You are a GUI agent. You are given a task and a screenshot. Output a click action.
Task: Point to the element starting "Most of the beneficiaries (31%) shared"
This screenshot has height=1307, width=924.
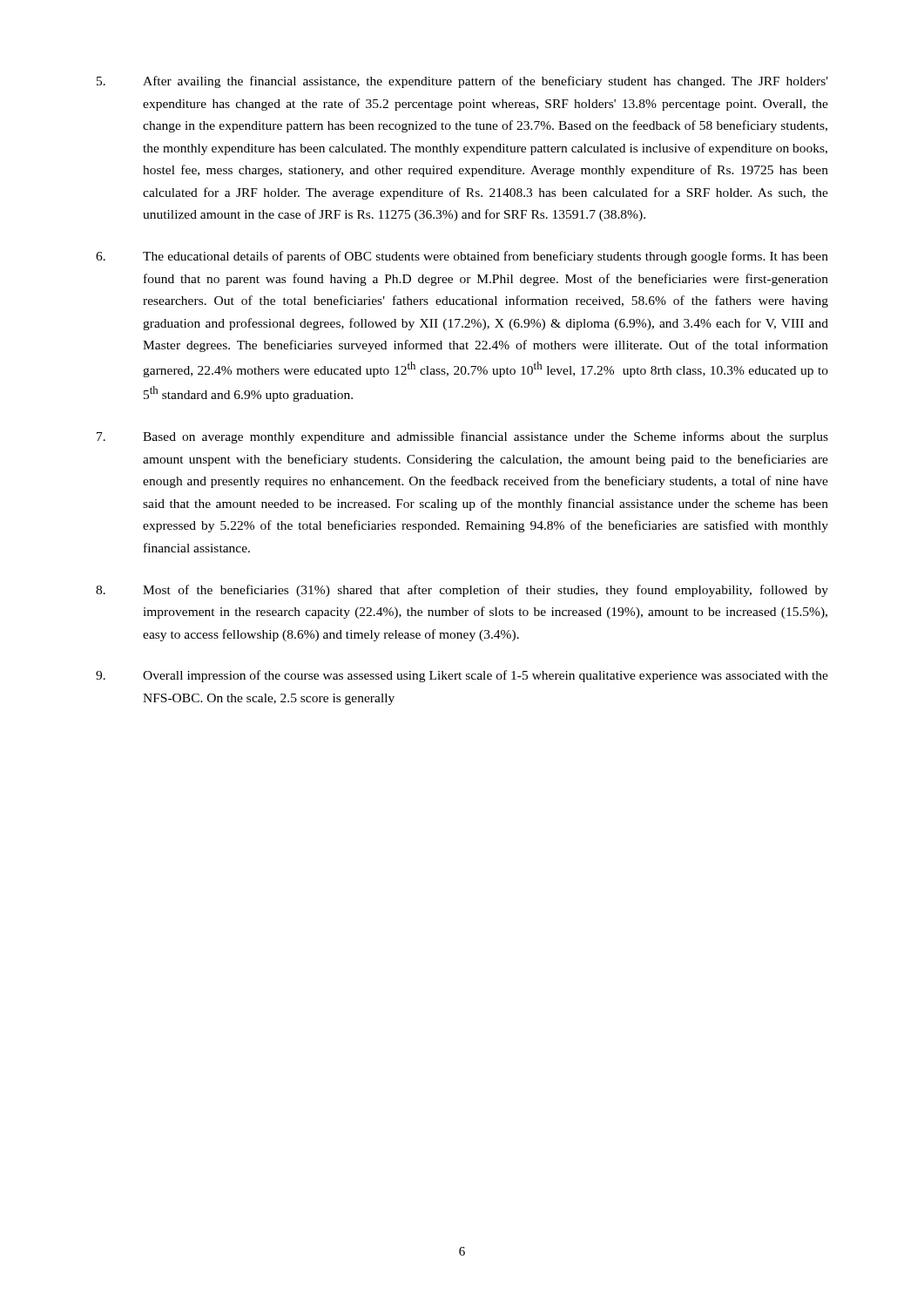pos(462,612)
